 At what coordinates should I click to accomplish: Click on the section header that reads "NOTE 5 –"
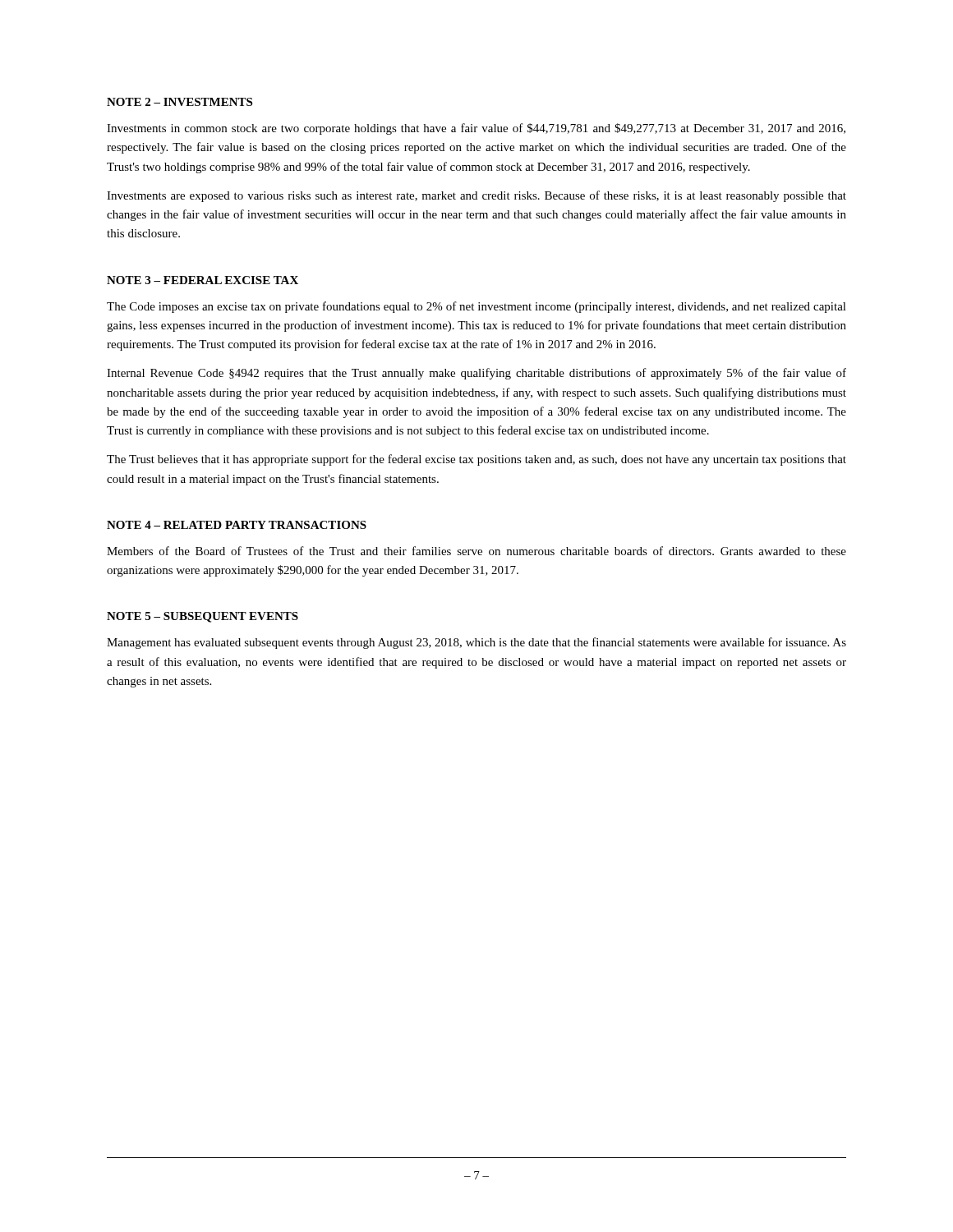point(203,616)
